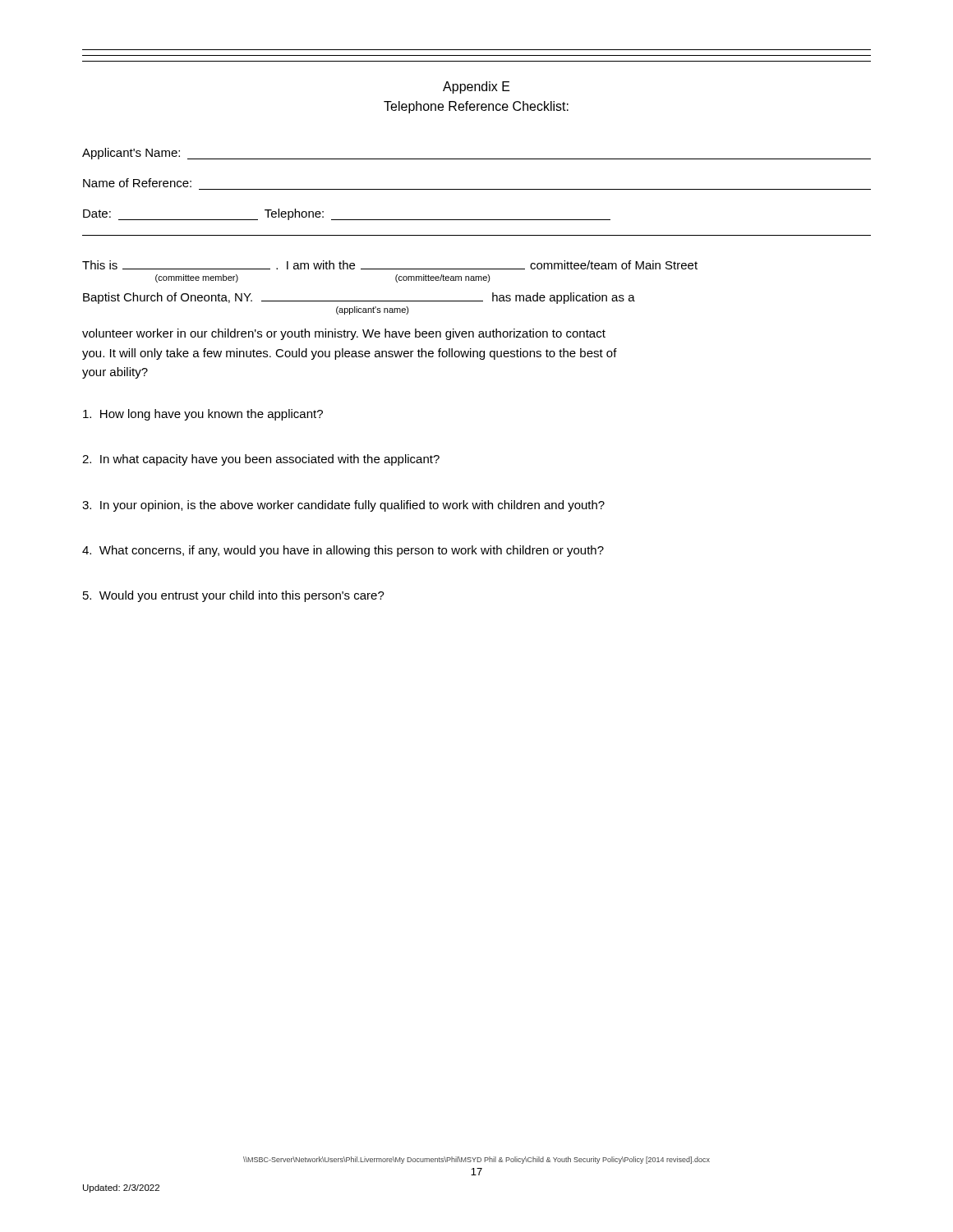Point to the block beginning "2. In what capacity"
This screenshot has width=953, height=1232.
pos(261,459)
